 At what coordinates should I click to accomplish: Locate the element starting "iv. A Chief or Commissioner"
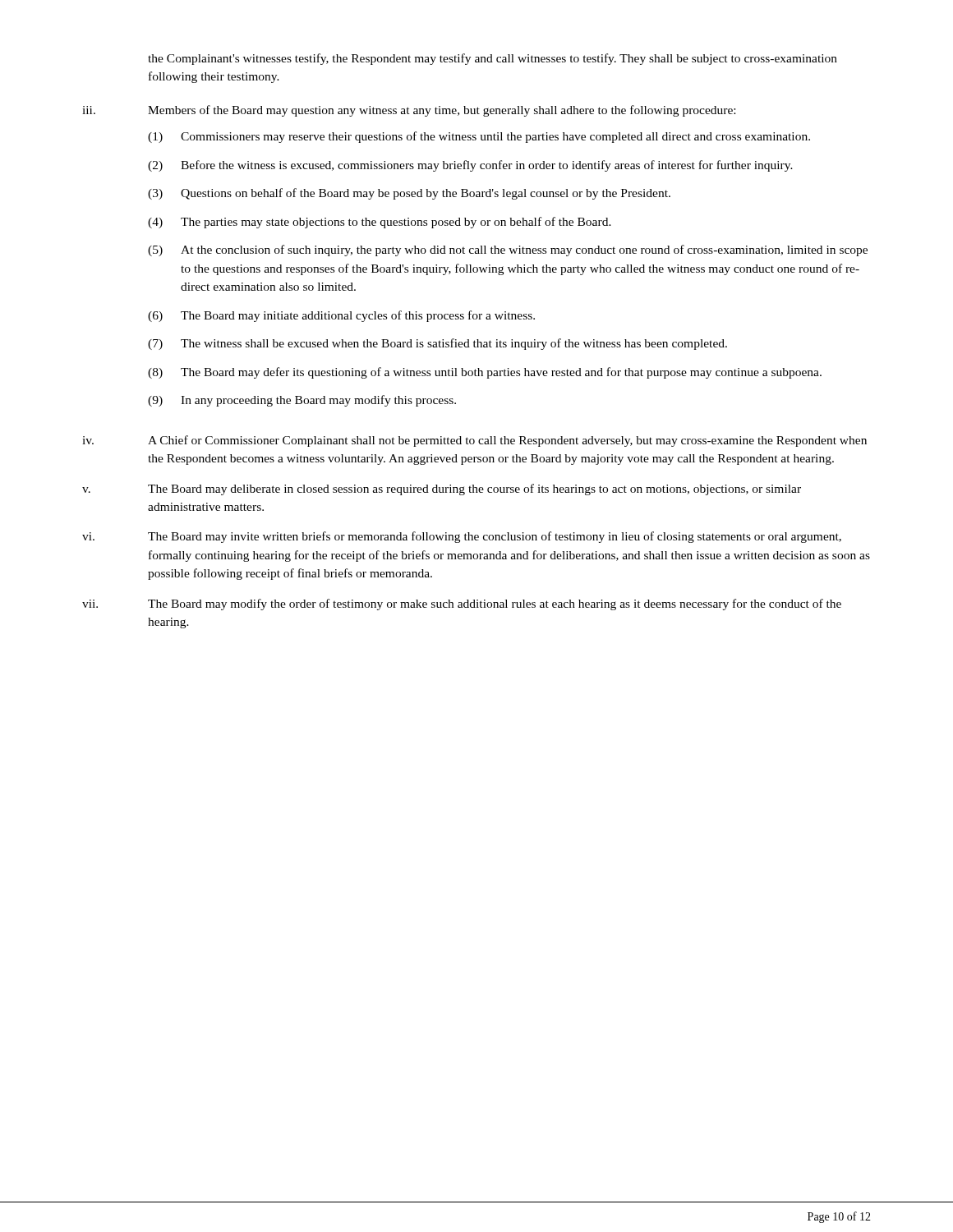click(x=476, y=449)
